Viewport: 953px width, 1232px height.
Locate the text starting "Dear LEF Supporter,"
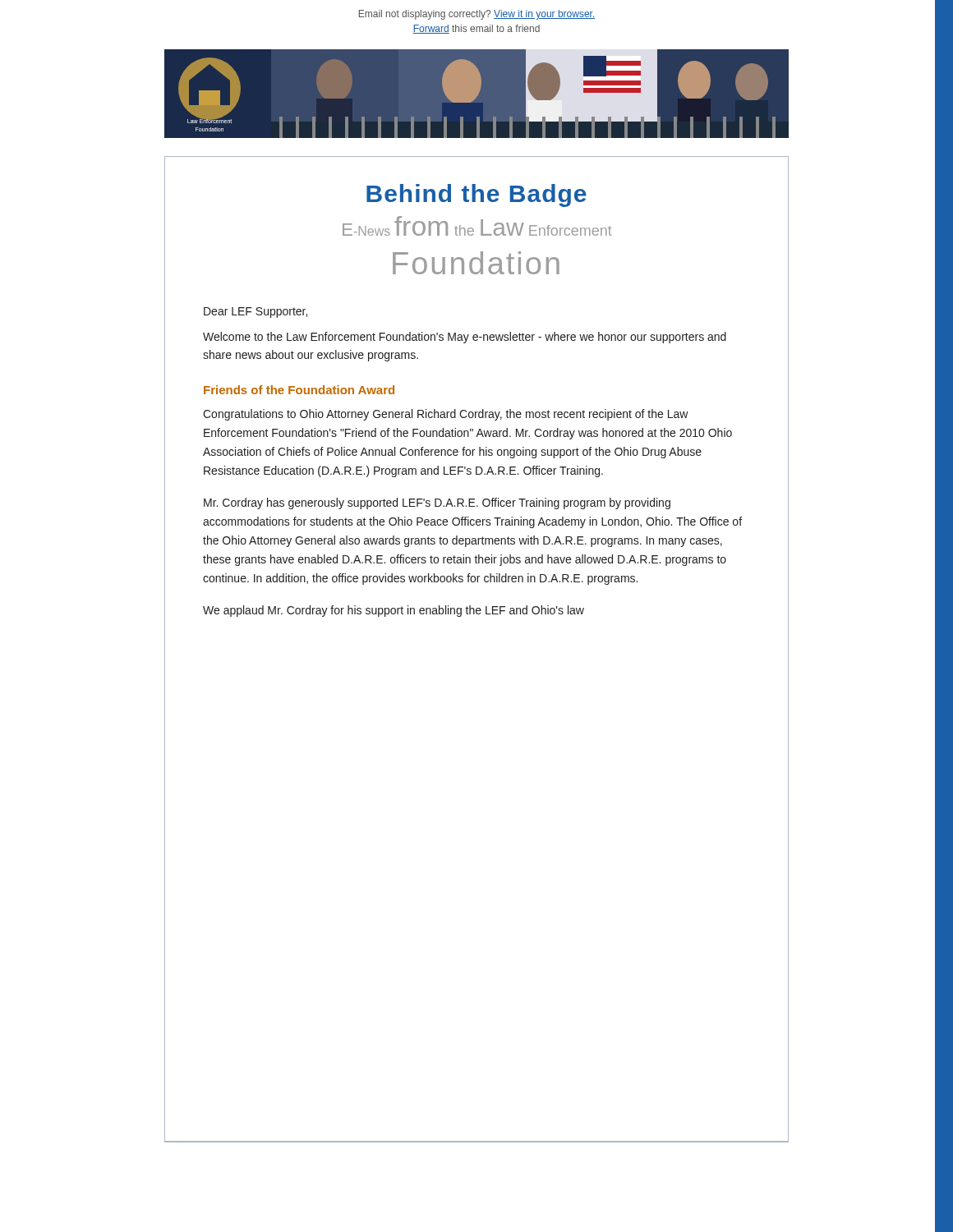(256, 311)
